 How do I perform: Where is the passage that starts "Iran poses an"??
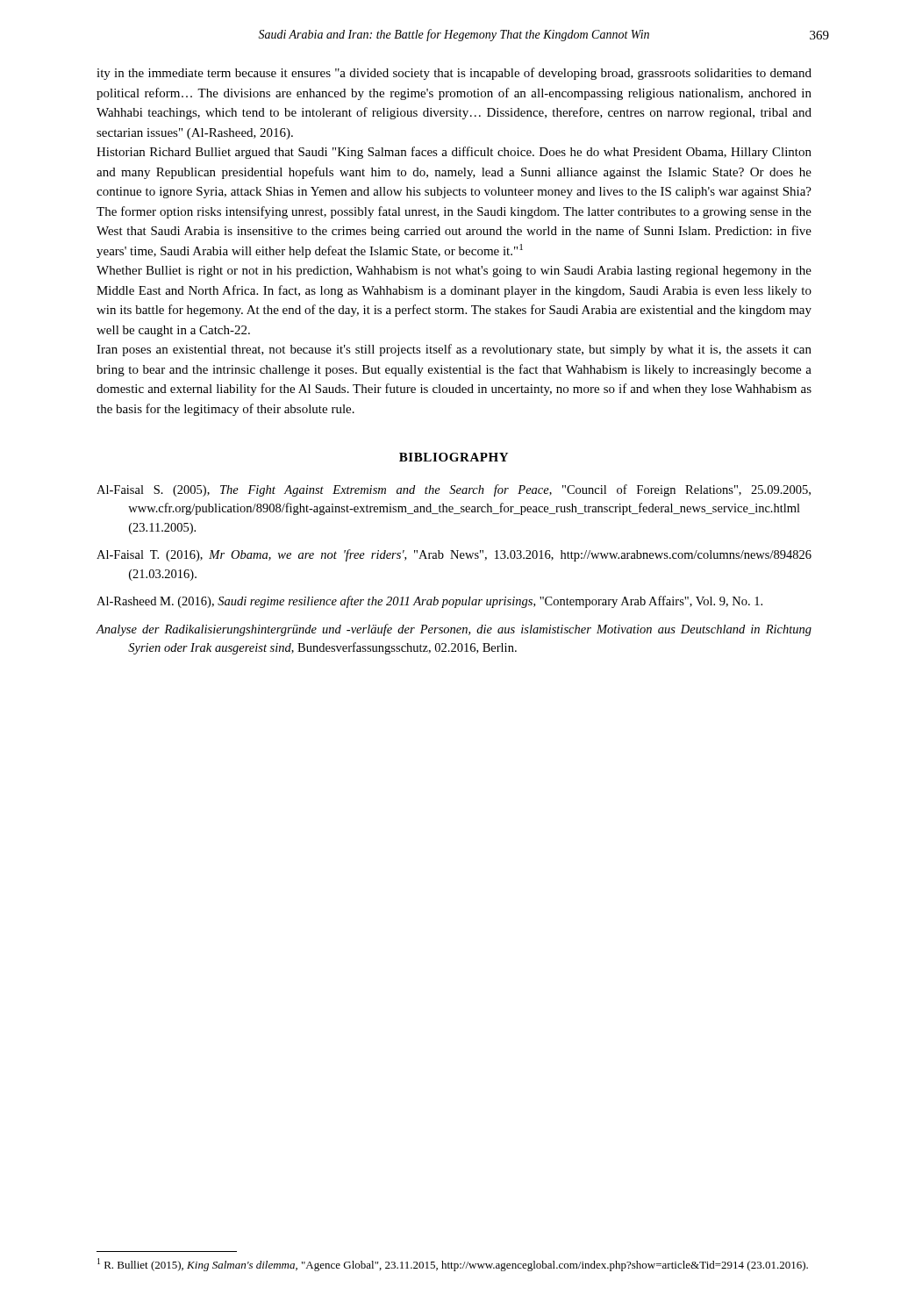click(454, 379)
